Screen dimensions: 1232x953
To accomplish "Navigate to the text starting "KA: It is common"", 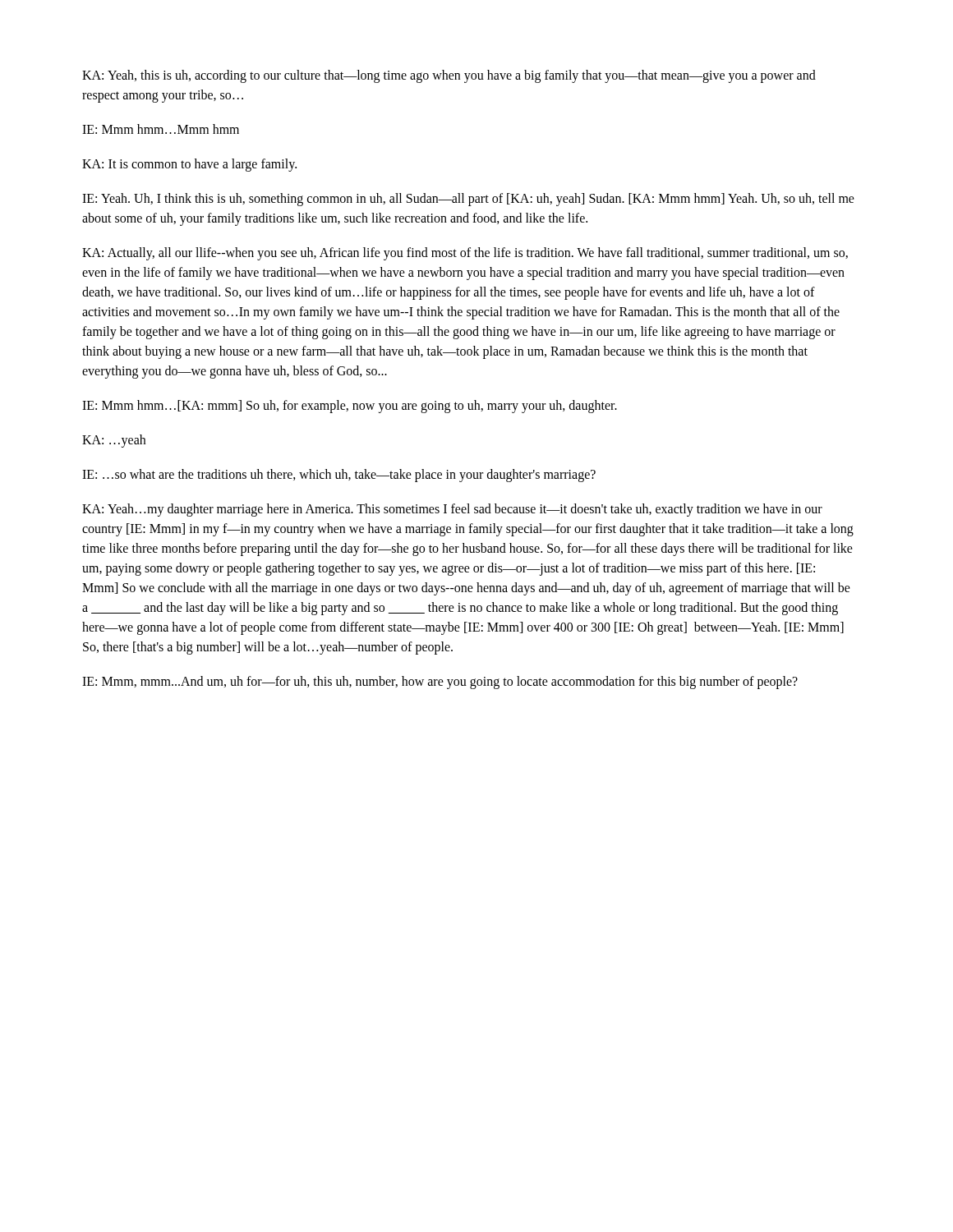I will pyautogui.click(x=190, y=164).
